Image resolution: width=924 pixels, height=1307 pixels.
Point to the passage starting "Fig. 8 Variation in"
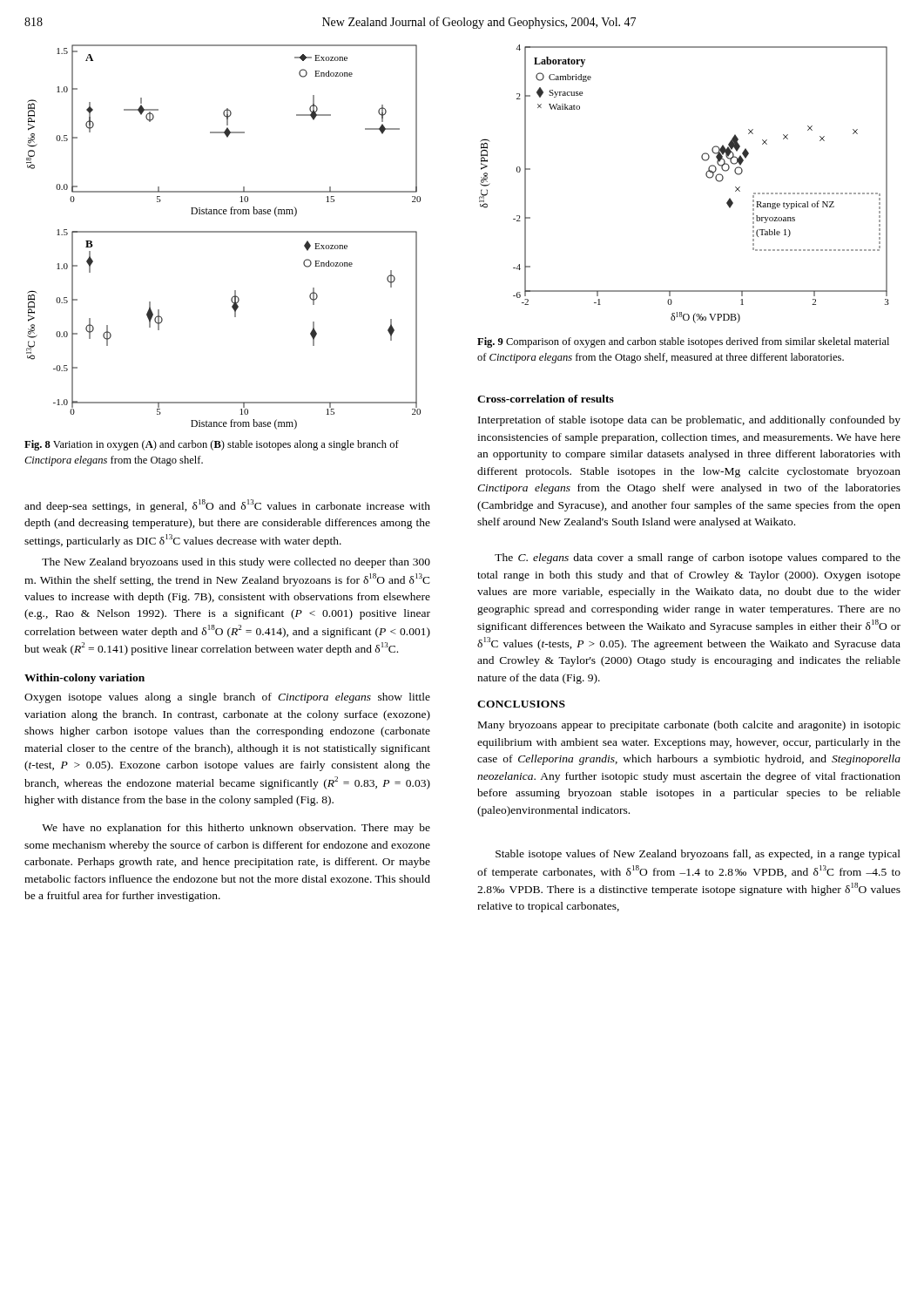pyautogui.click(x=211, y=452)
